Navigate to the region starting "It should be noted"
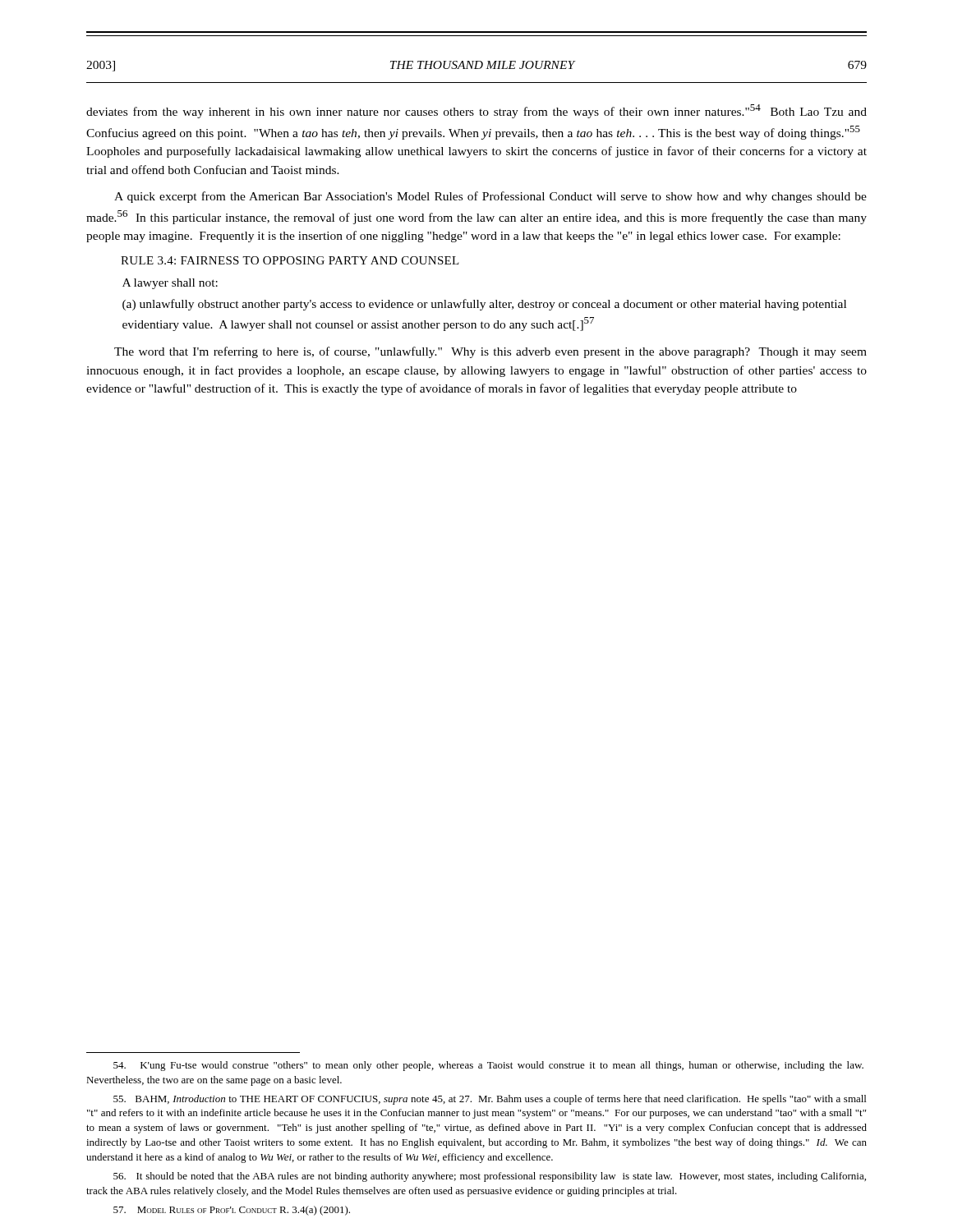This screenshot has height=1232, width=953. pyautogui.click(x=476, y=1183)
